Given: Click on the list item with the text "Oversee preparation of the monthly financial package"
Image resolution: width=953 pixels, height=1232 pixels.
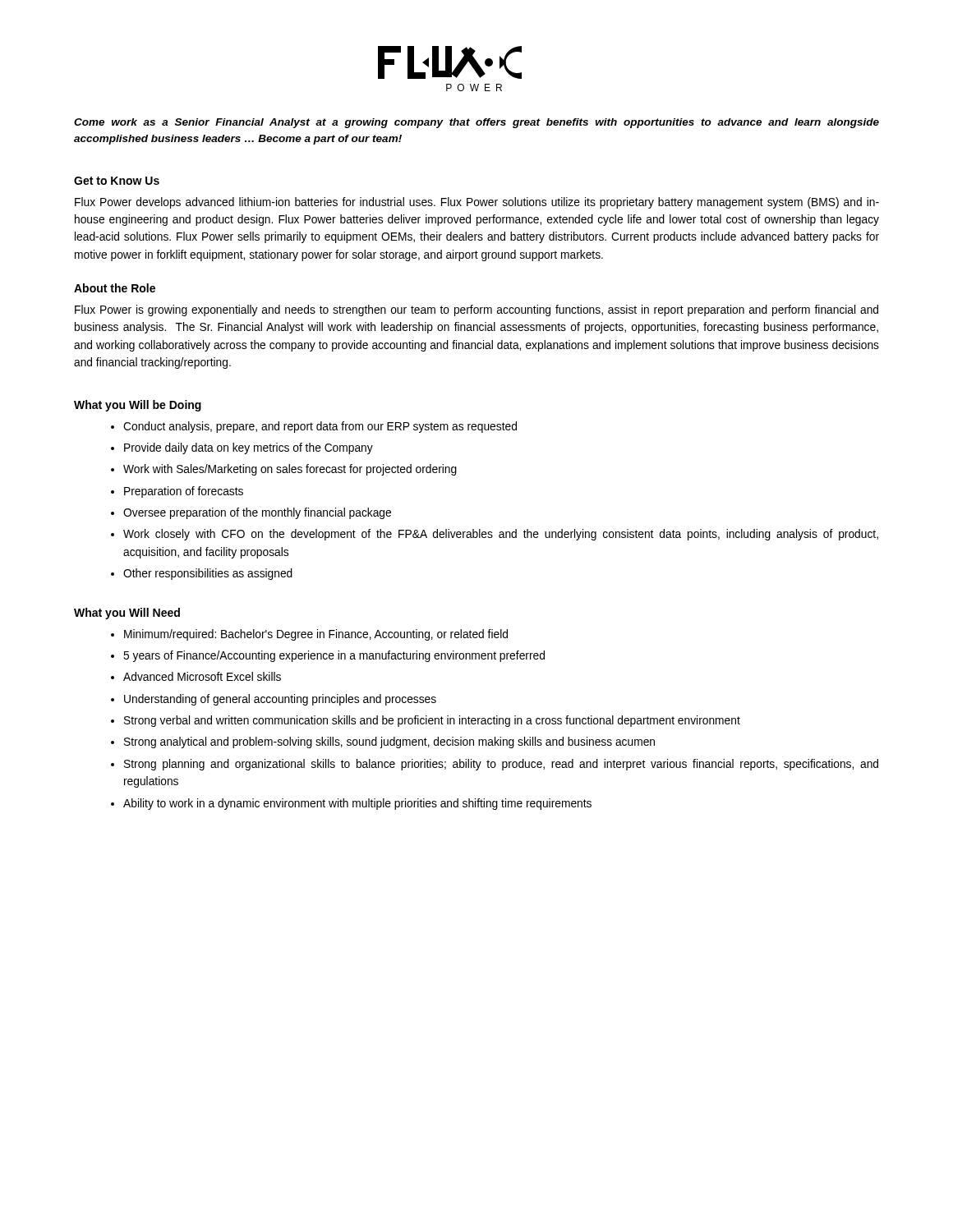Looking at the screenshot, I should click(257, 513).
